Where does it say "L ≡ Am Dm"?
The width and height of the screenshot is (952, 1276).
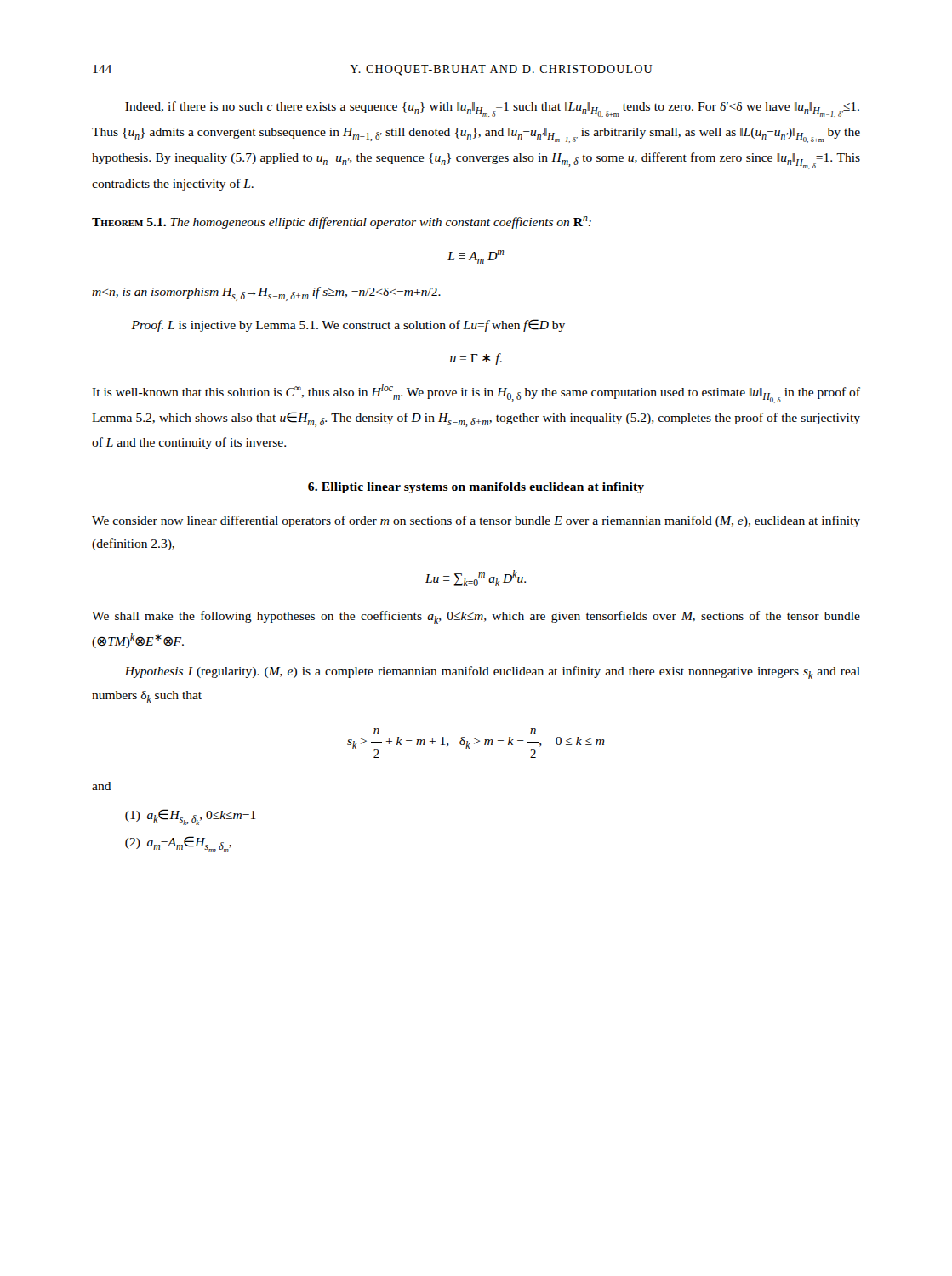pyautogui.click(x=476, y=256)
